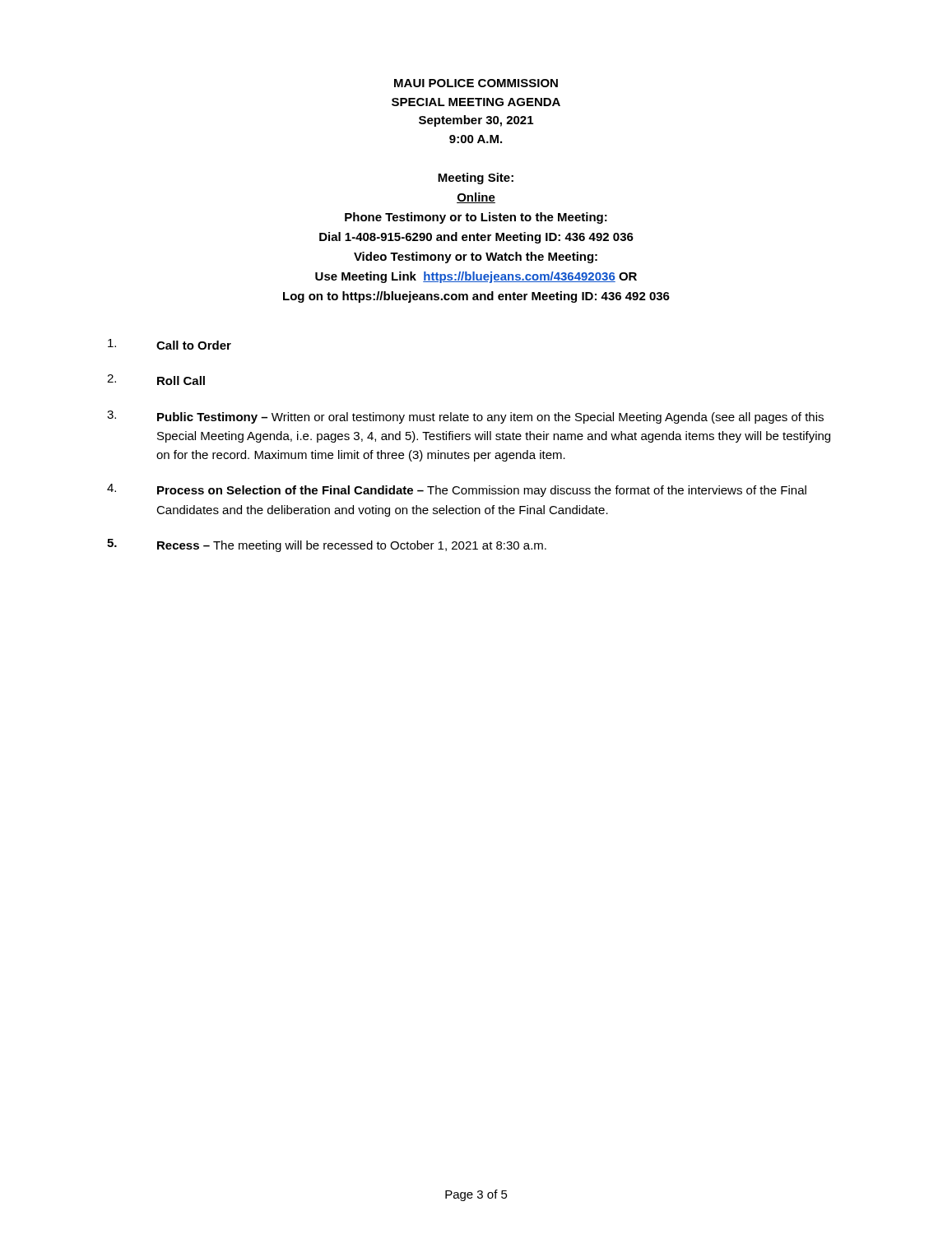Click the passage that begins "5. Recess –"

tap(476, 545)
